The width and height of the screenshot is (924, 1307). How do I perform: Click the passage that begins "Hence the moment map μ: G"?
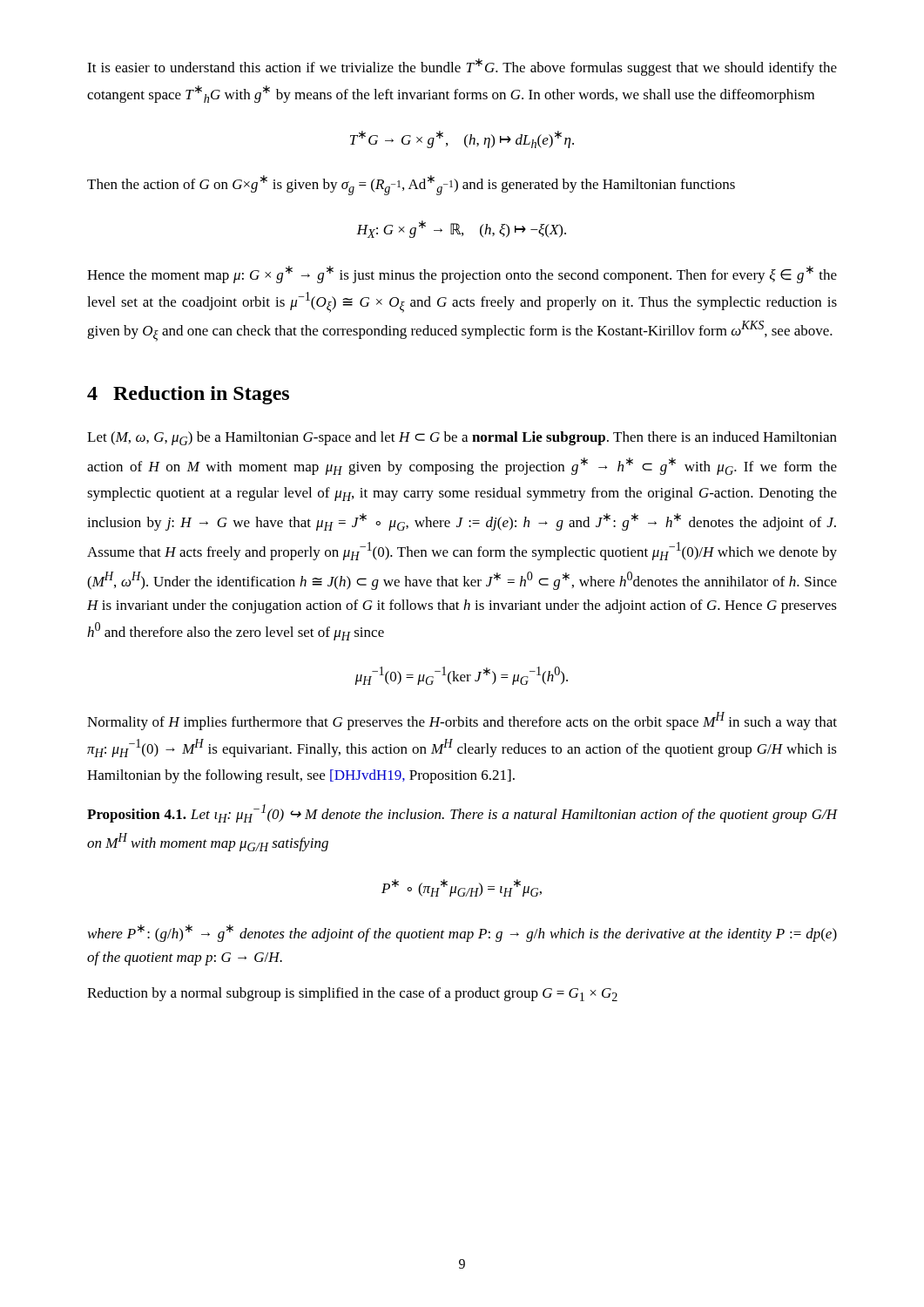coord(462,302)
